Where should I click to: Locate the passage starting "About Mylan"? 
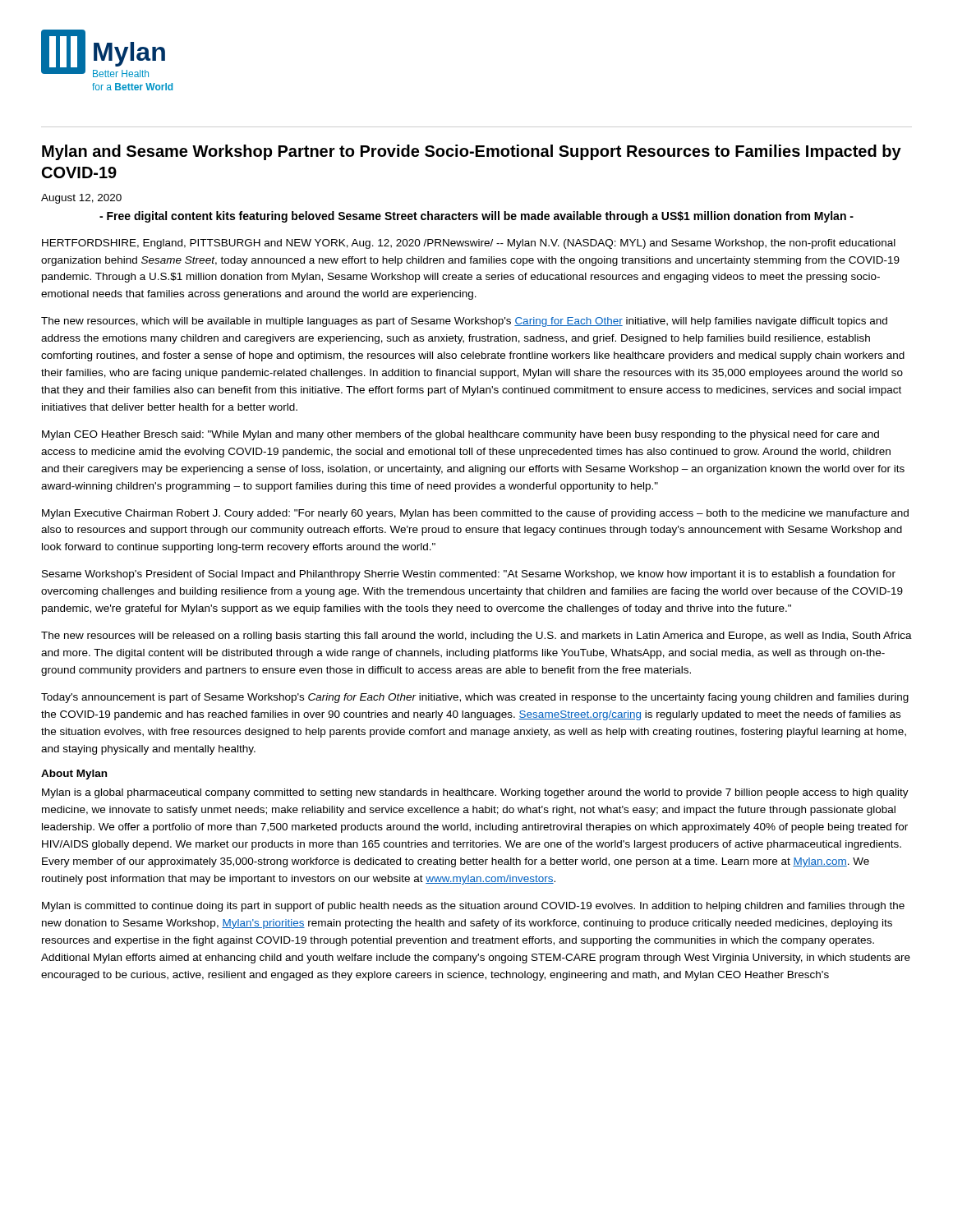click(74, 774)
